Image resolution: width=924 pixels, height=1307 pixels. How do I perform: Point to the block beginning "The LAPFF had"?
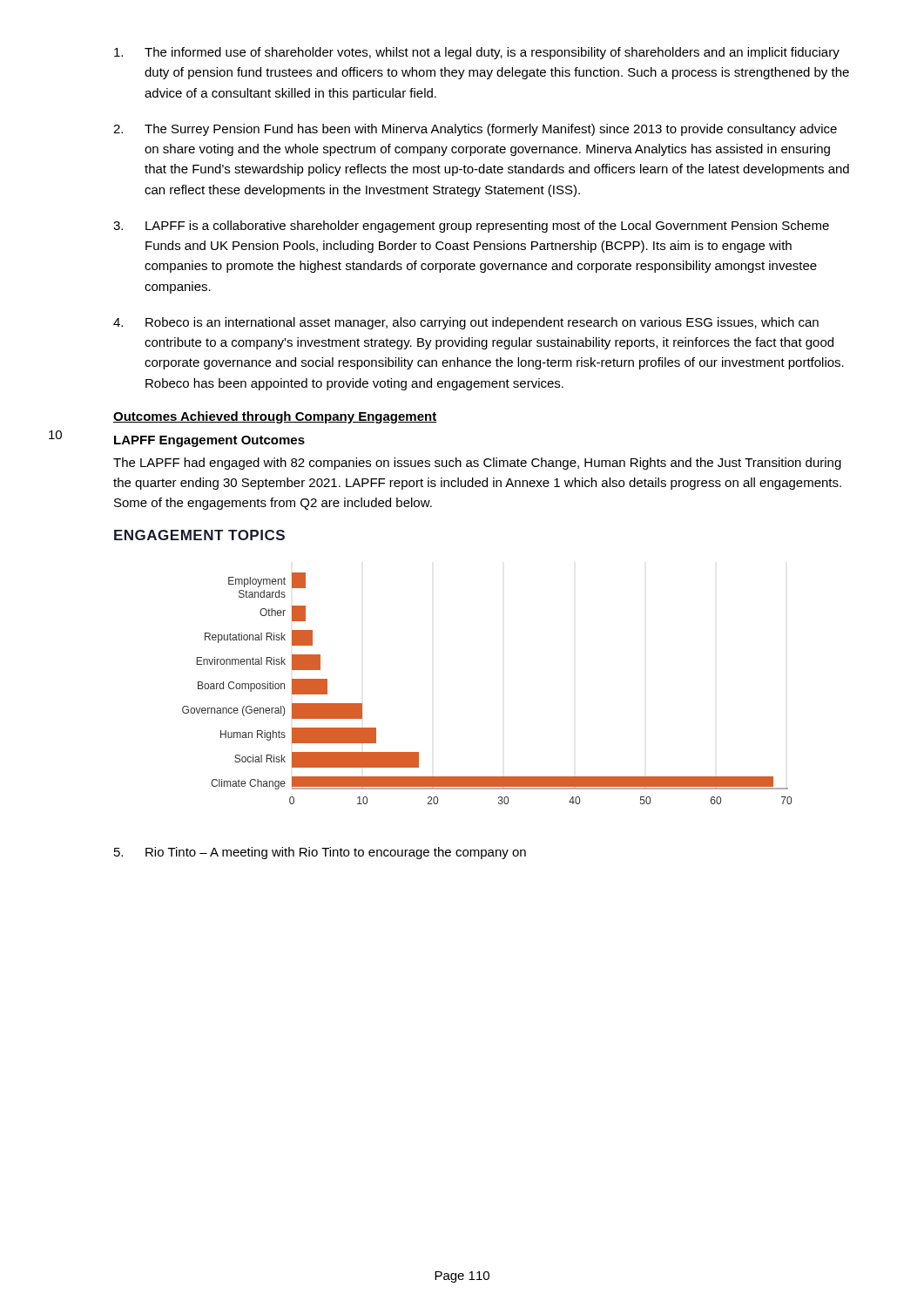coord(478,482)
